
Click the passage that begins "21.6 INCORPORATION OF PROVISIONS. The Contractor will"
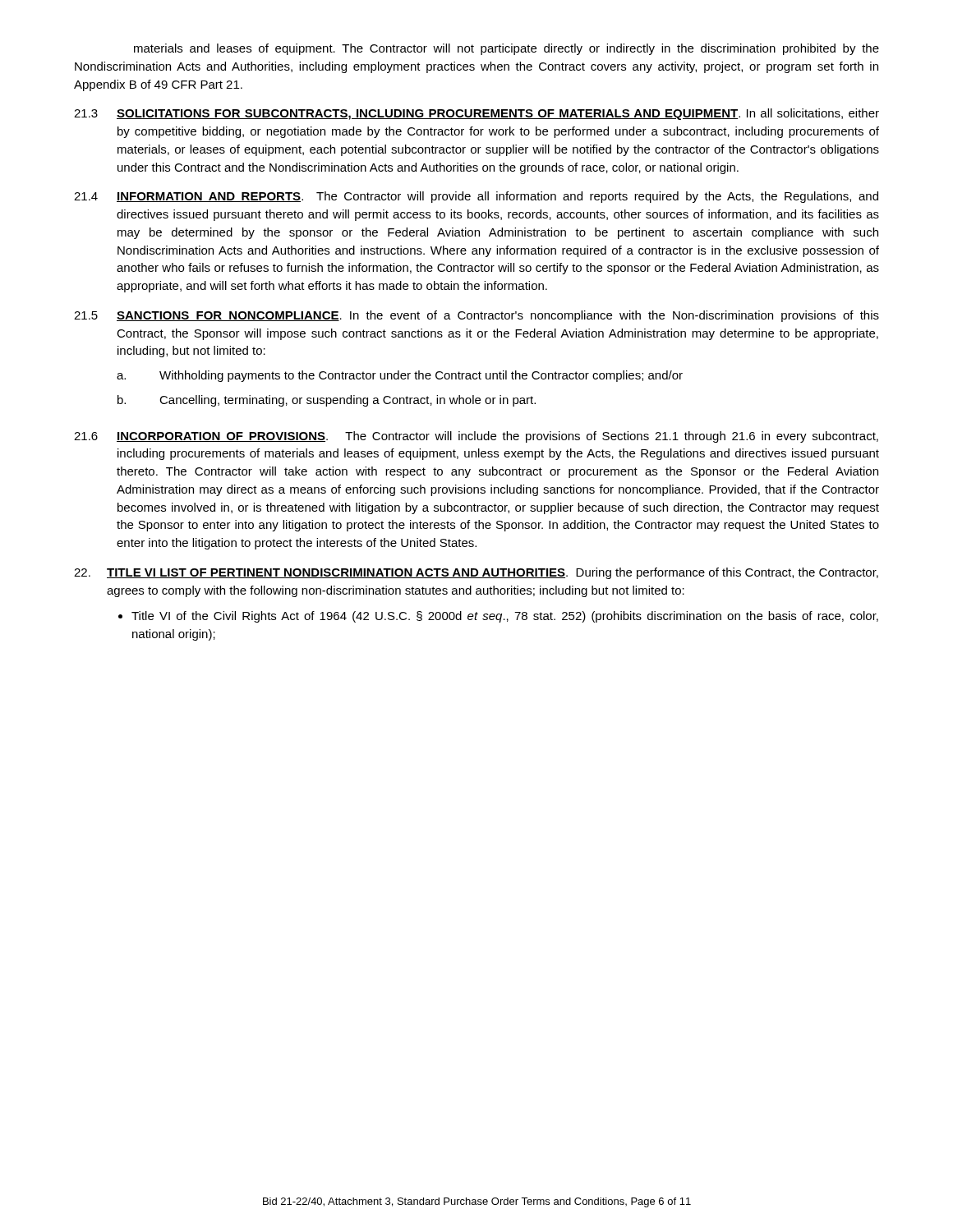(x=476, y=489)
